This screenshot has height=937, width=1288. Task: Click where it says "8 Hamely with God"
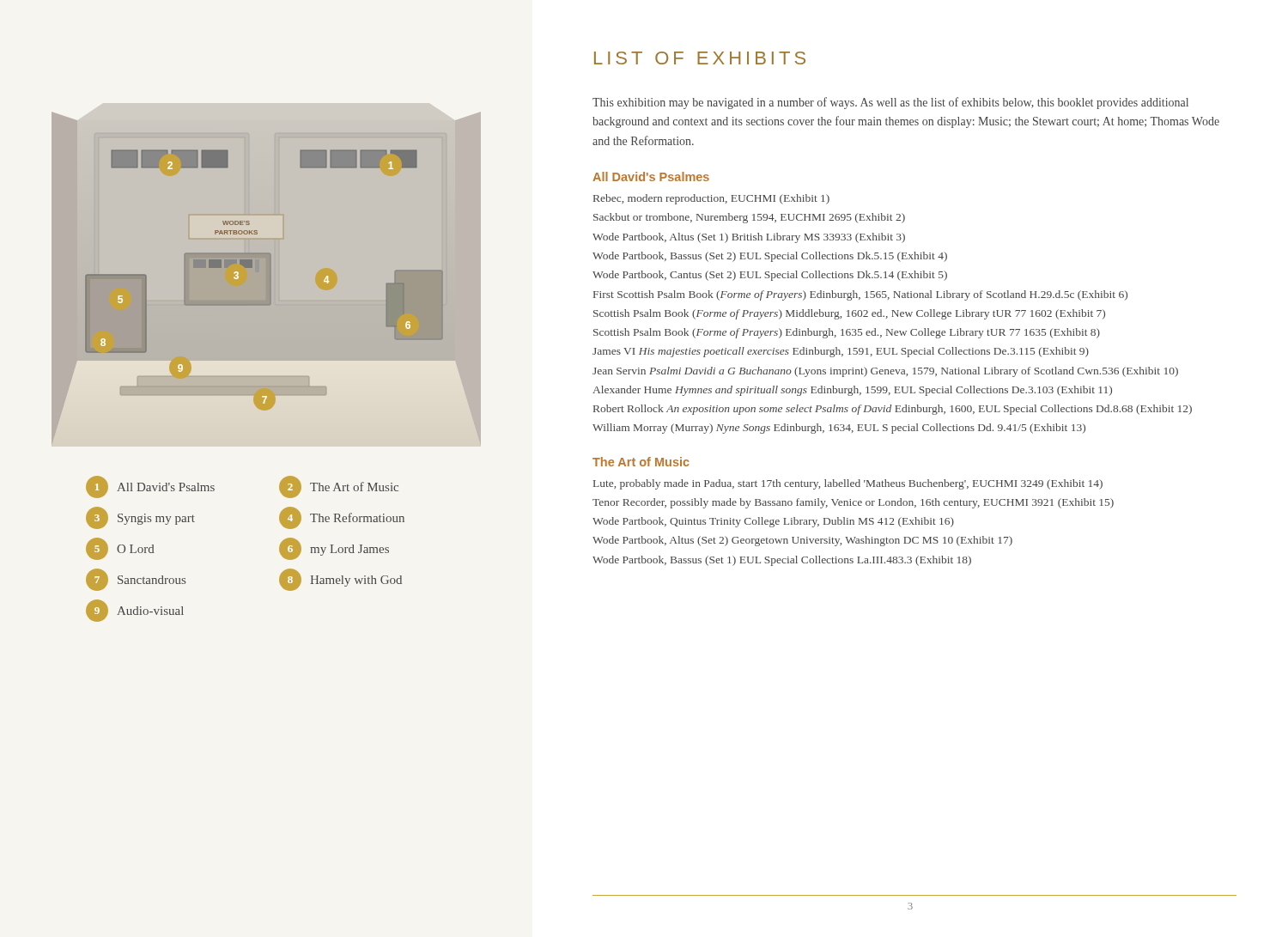[341, 580]
